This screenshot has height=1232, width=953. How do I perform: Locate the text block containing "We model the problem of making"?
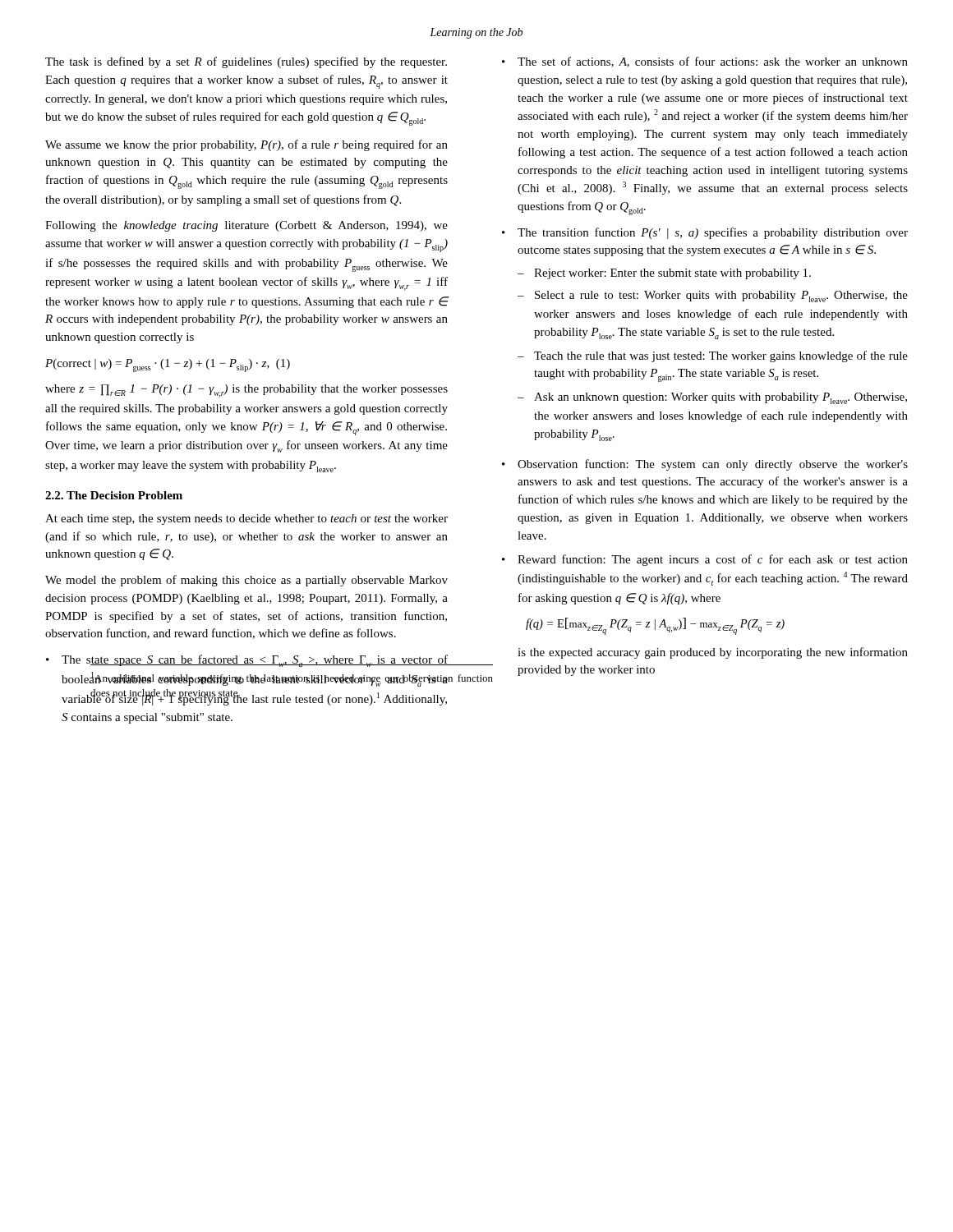click(x=246, y=607)
